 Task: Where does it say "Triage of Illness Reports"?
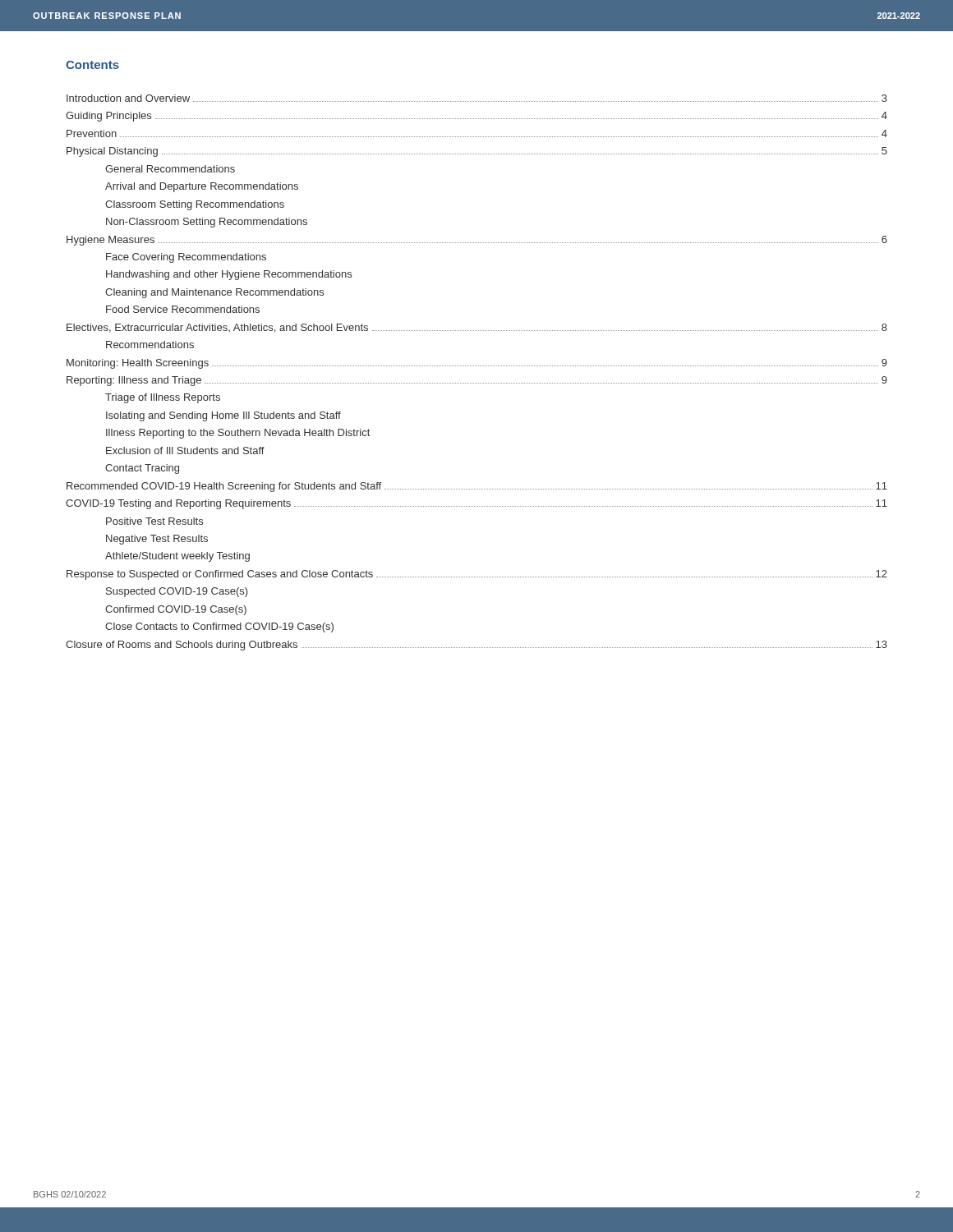(163, 397)
